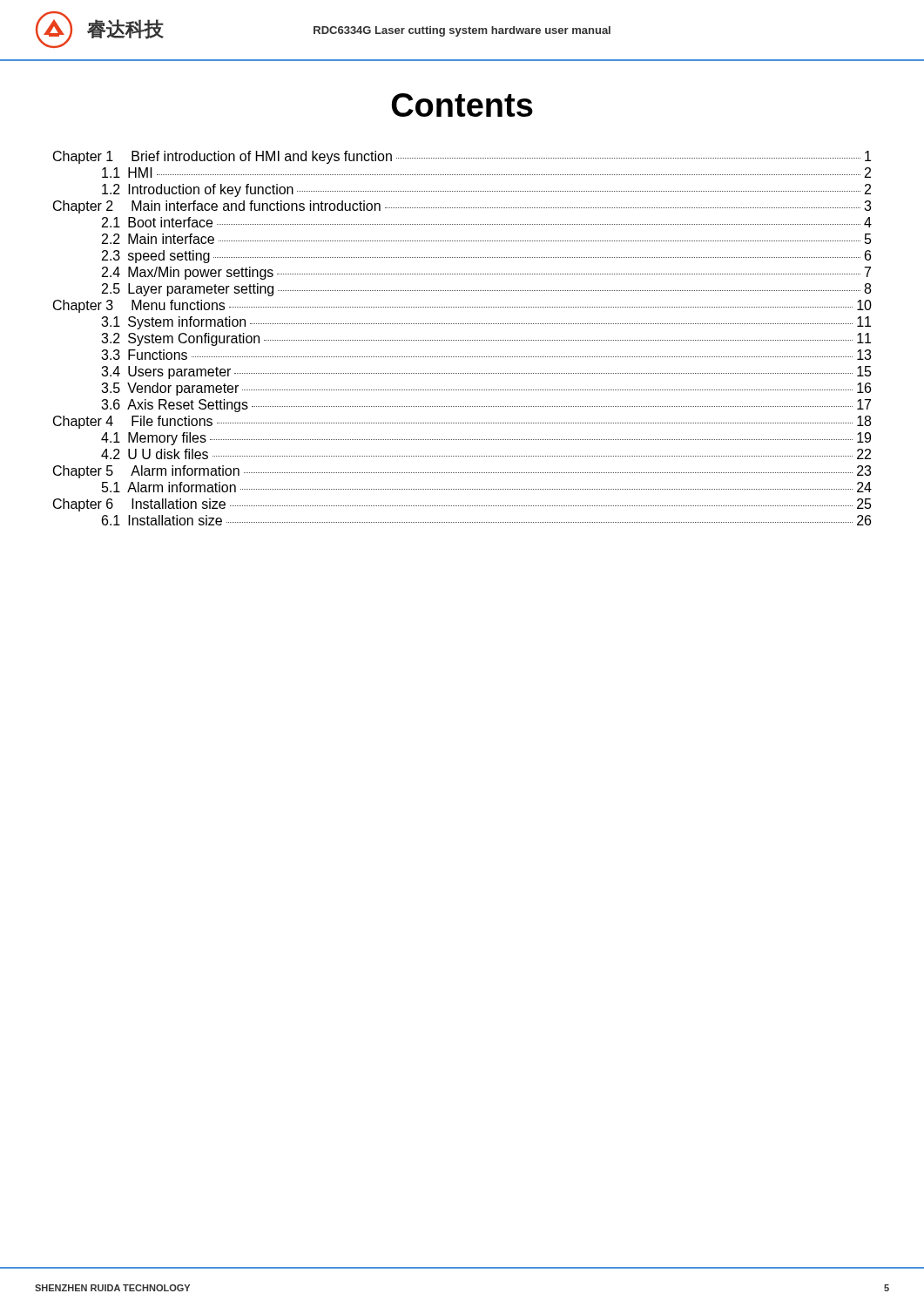Find "2.1Boot interface 4" on this page

click(x=462, y=223)
